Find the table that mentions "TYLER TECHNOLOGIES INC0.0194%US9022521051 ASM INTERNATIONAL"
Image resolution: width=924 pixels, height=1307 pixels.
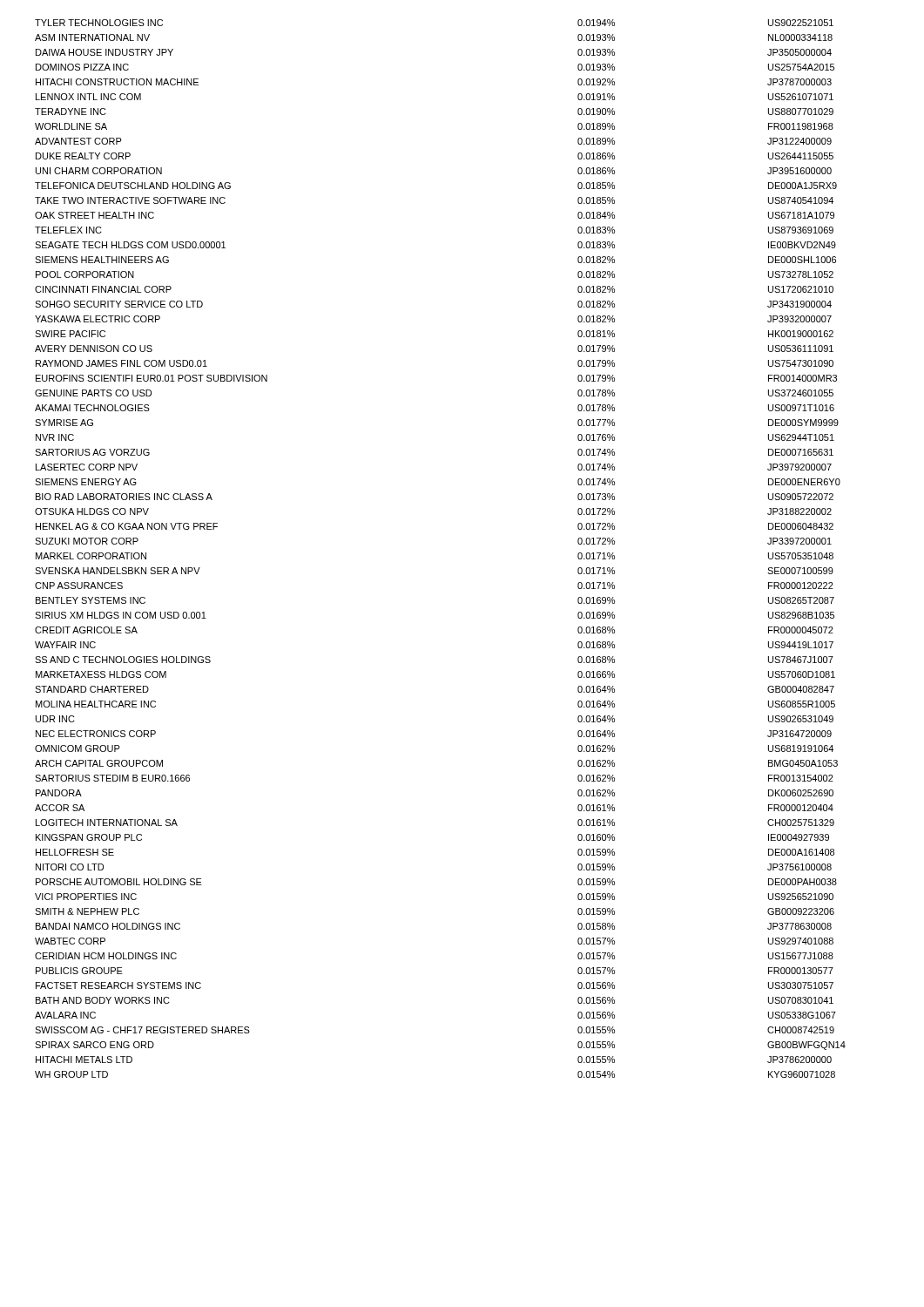tap(462, 549)
